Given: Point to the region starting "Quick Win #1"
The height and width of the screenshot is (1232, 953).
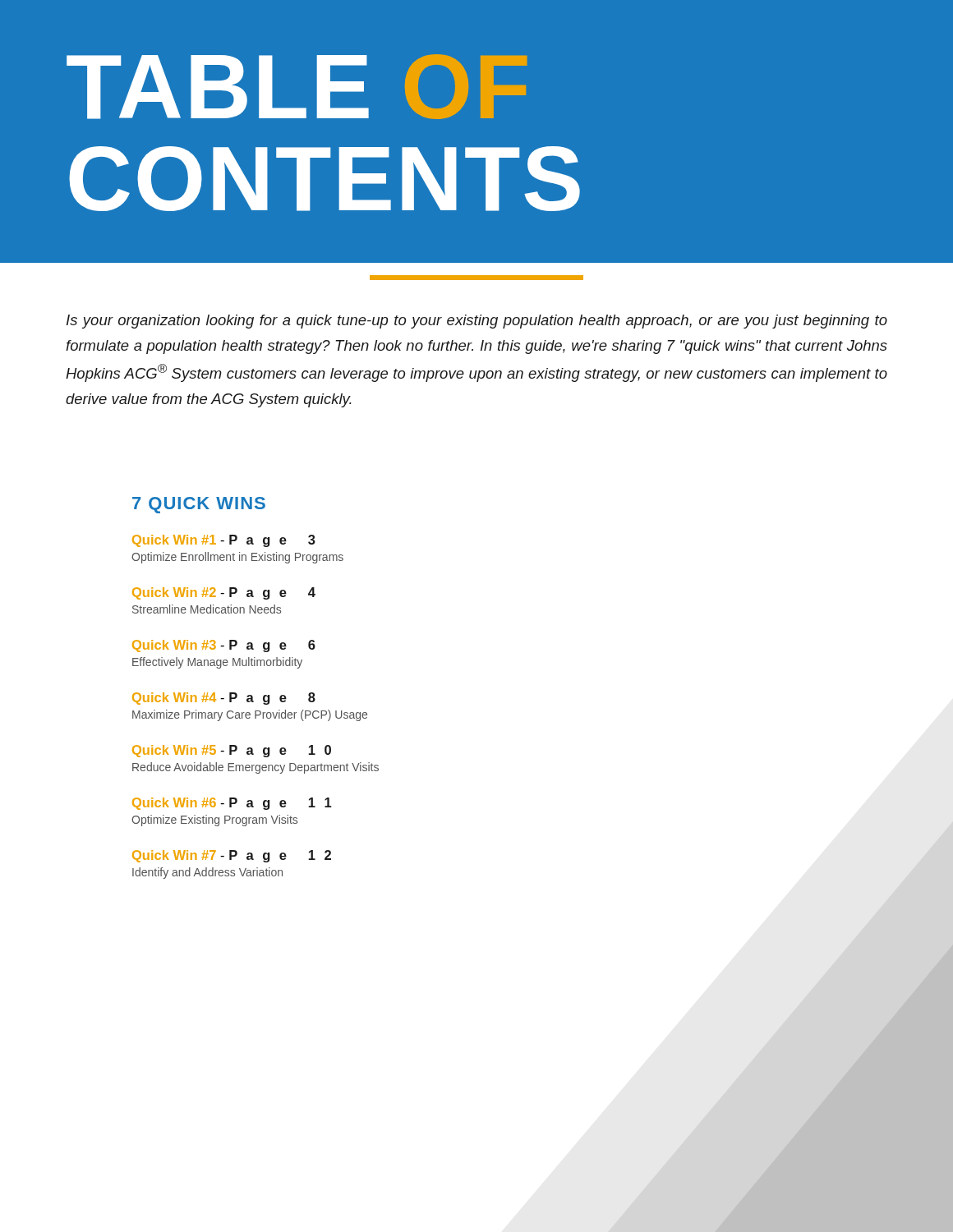Looking at the screenshot, I should click(x=255, y=548).
